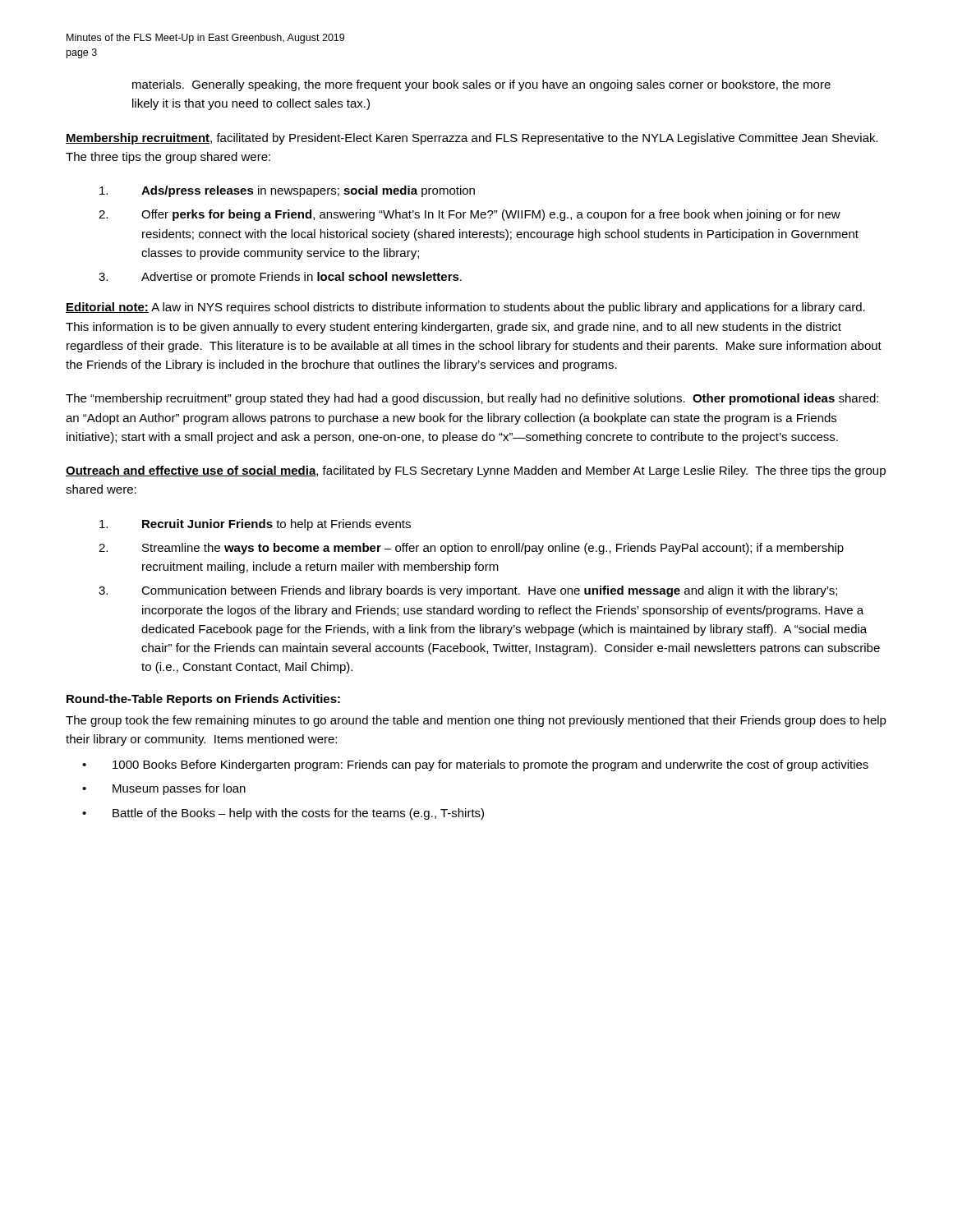Point to the block beginning "Recruit Junior Friends to help at"

point(238,523)
